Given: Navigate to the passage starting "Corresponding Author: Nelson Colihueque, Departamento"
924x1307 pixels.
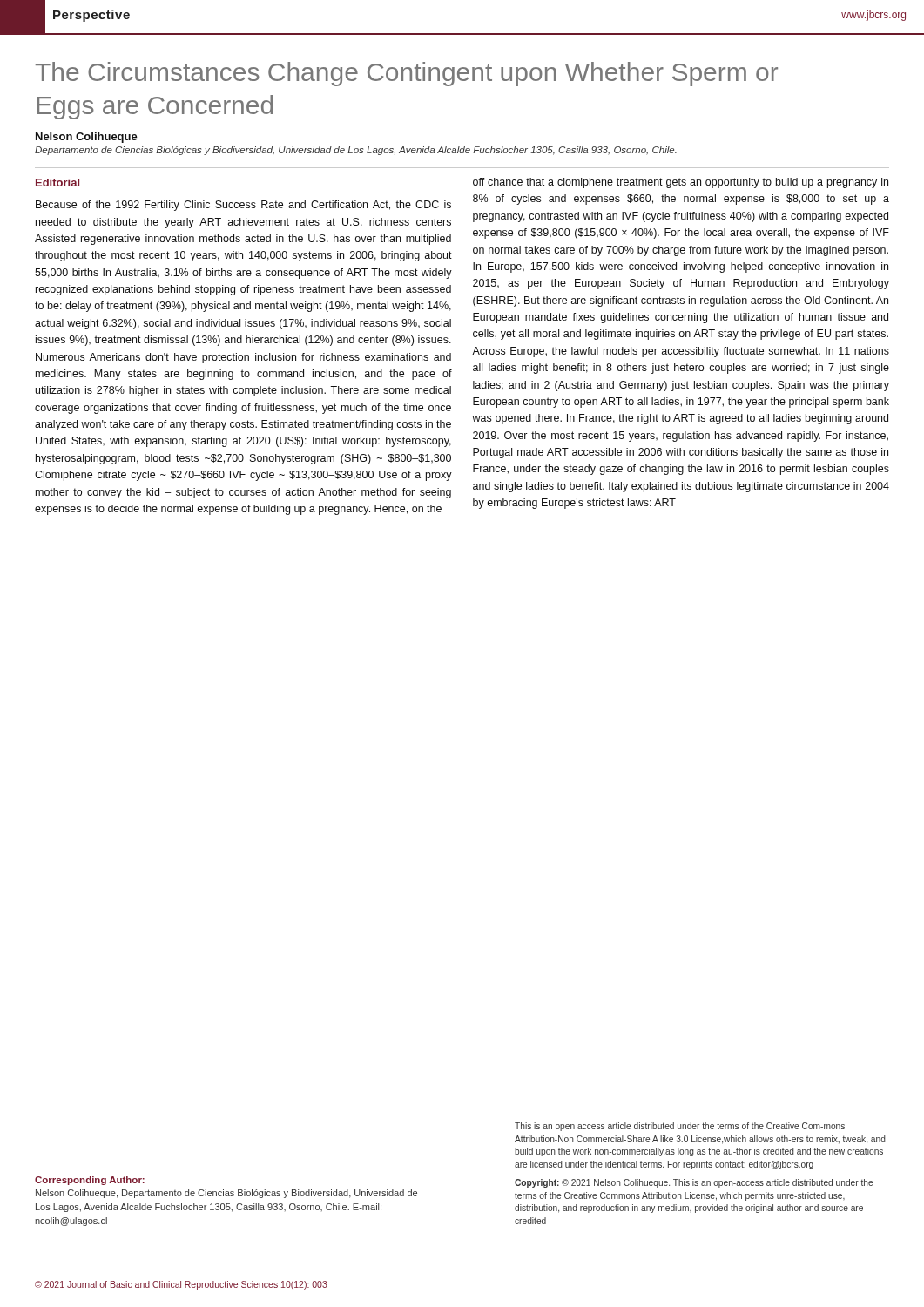Looking at the screenshot, I should (231, 1200).
